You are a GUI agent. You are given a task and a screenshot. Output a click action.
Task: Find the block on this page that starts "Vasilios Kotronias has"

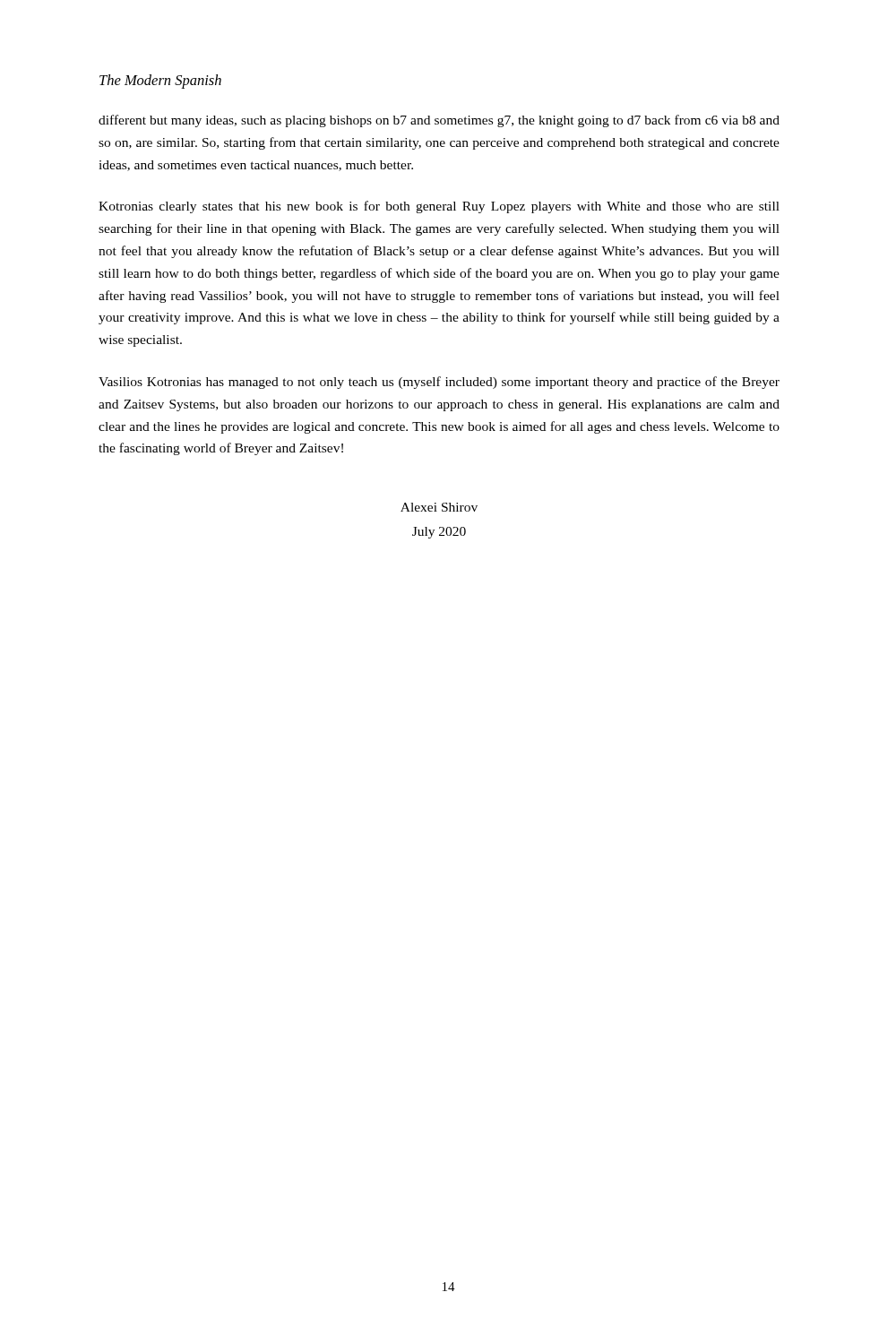click(439, 415)
